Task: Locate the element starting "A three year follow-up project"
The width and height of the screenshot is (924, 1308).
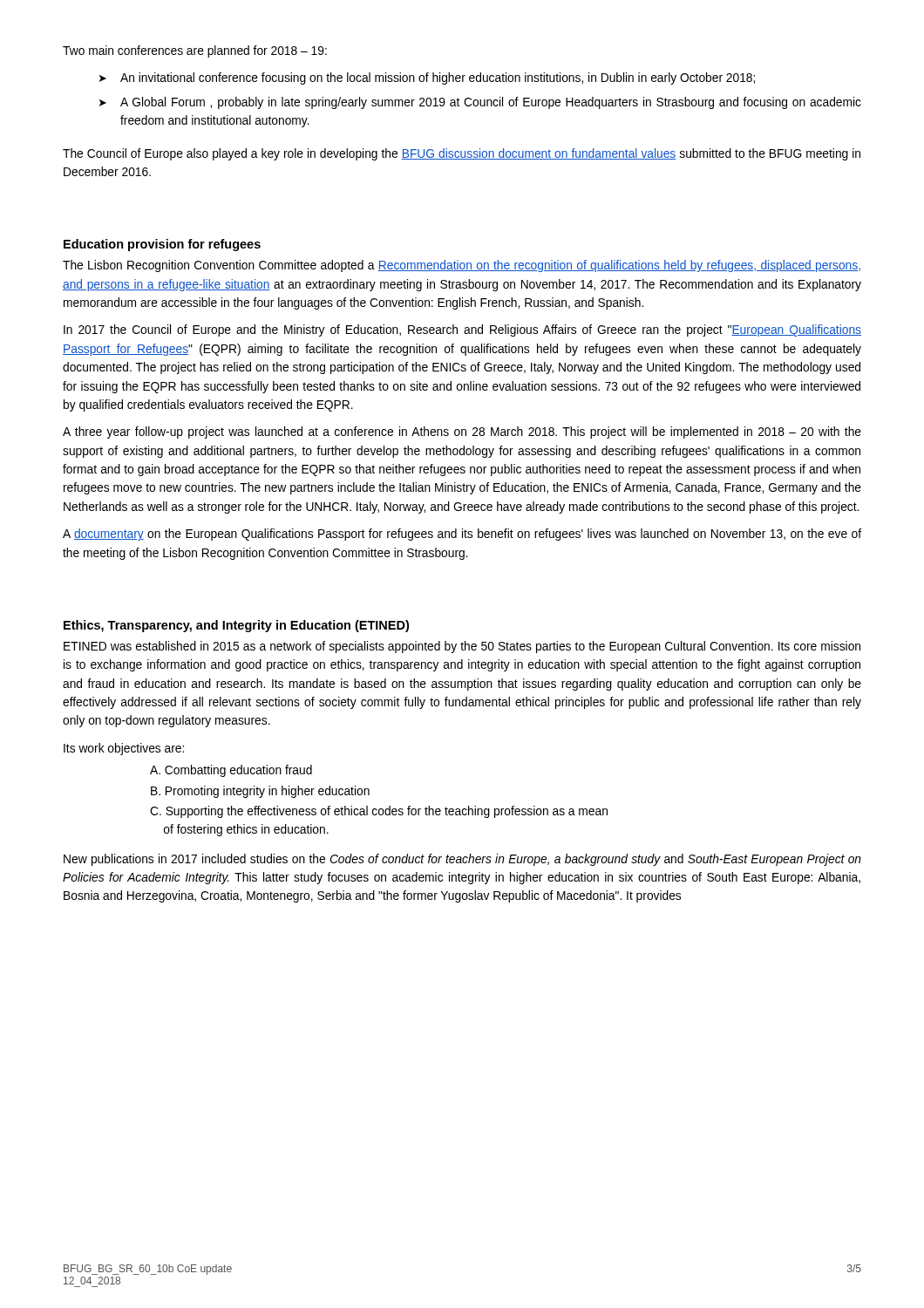Action: (462, 470)
